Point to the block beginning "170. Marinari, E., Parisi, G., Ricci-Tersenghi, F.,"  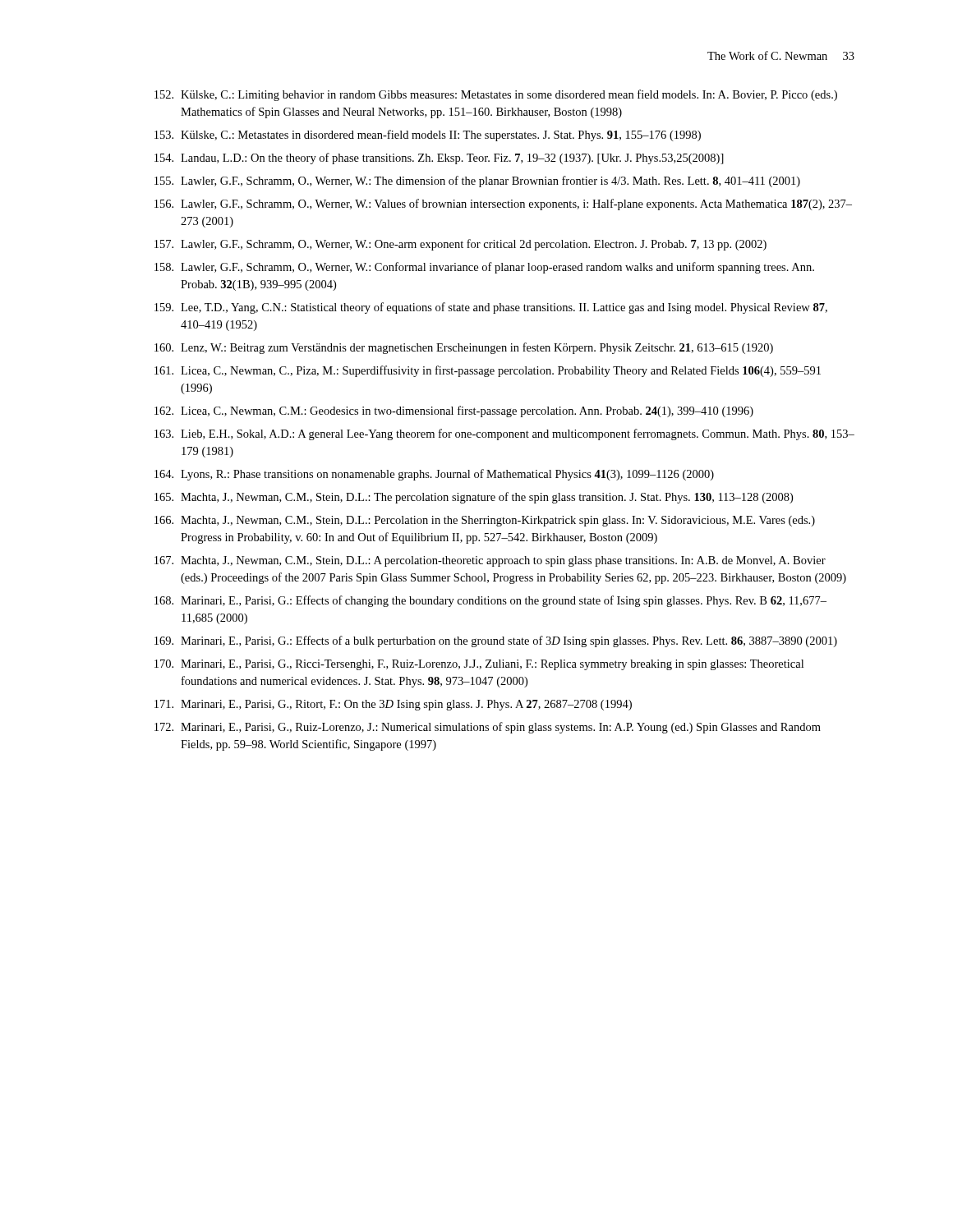click(493, 673)
